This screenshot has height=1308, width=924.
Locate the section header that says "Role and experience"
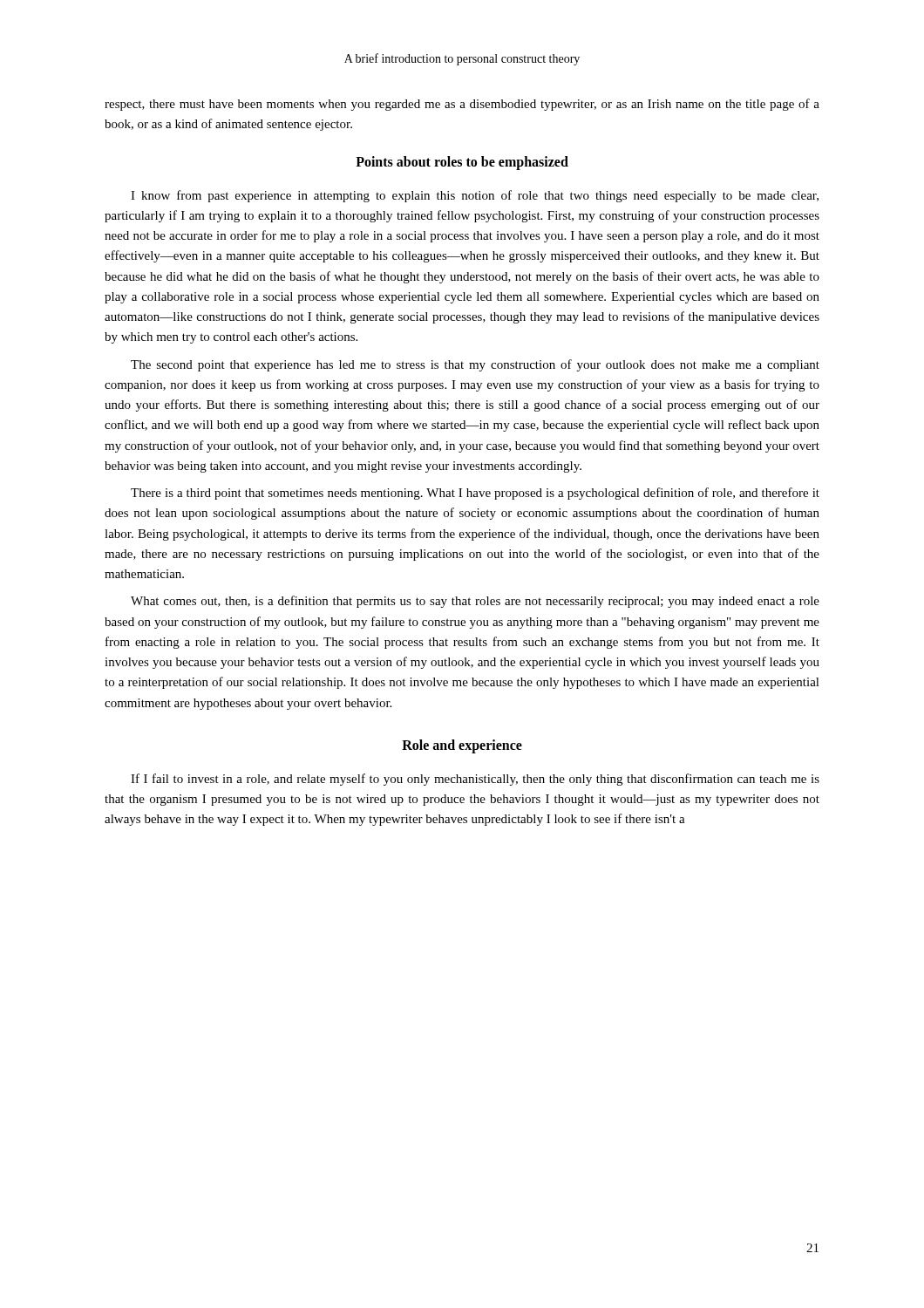462,745
